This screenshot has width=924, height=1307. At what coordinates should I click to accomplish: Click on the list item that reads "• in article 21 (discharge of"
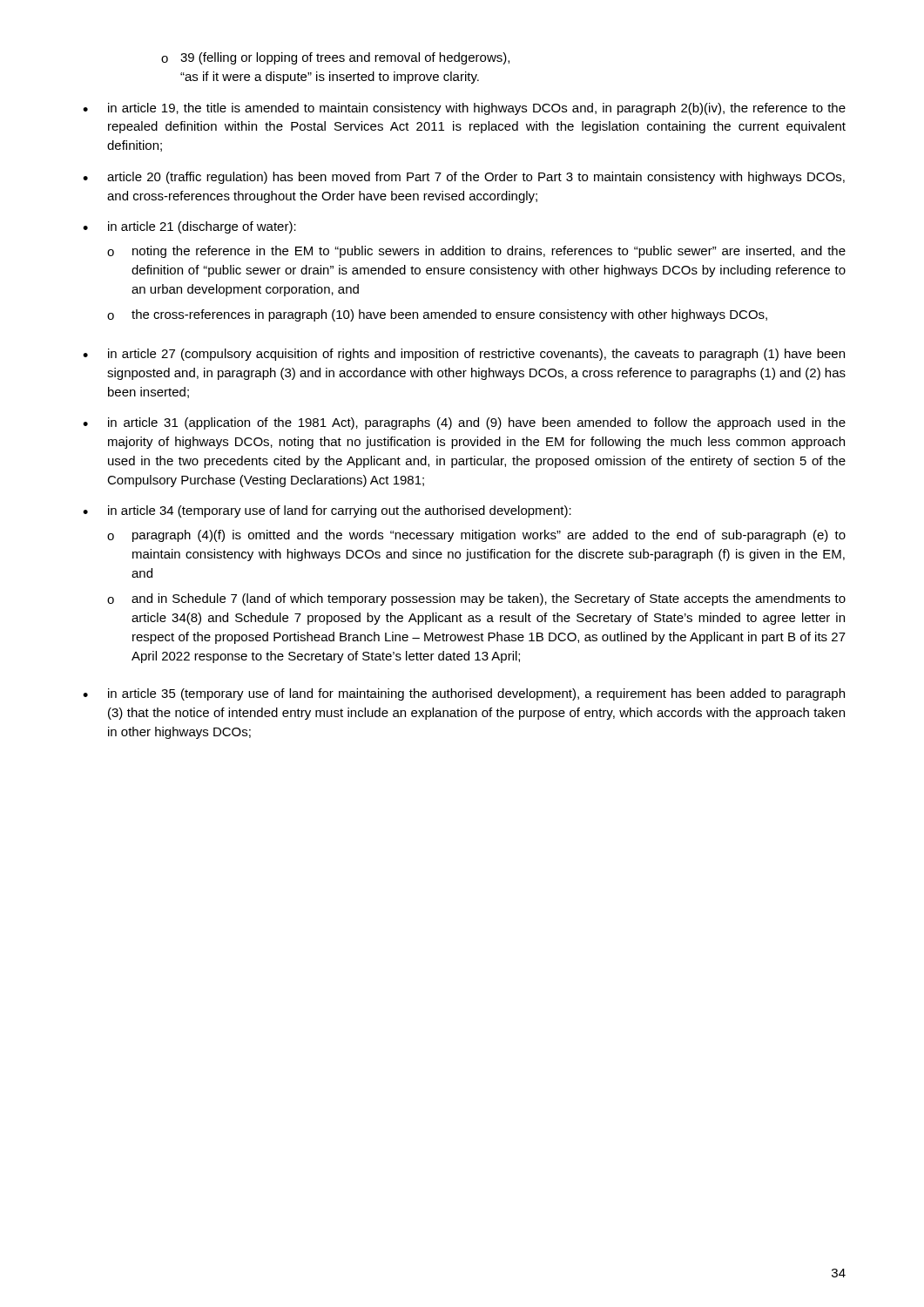(464, 275)
